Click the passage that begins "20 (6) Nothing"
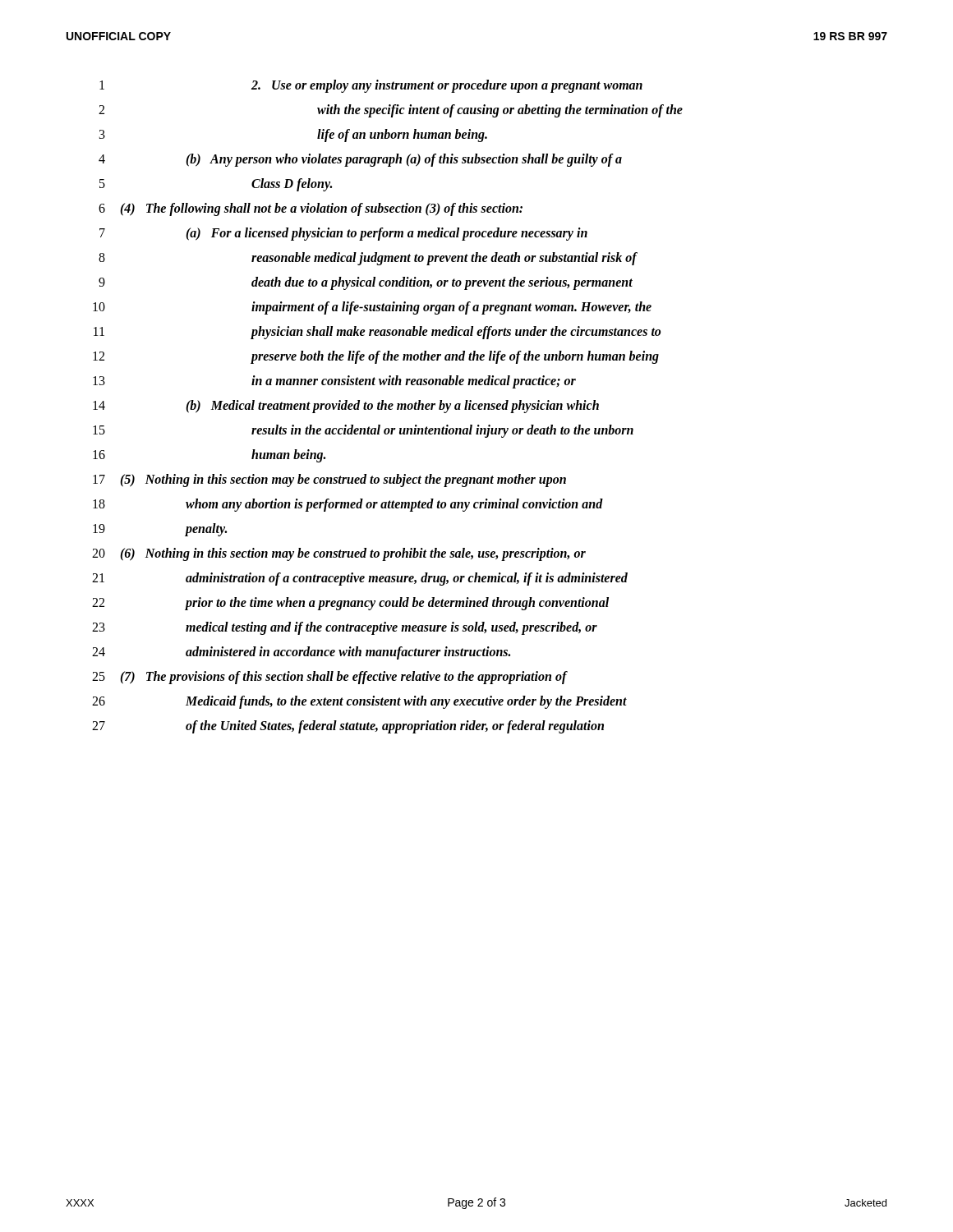This screenshot has width=953, height=1232. [x=476, y=553]
